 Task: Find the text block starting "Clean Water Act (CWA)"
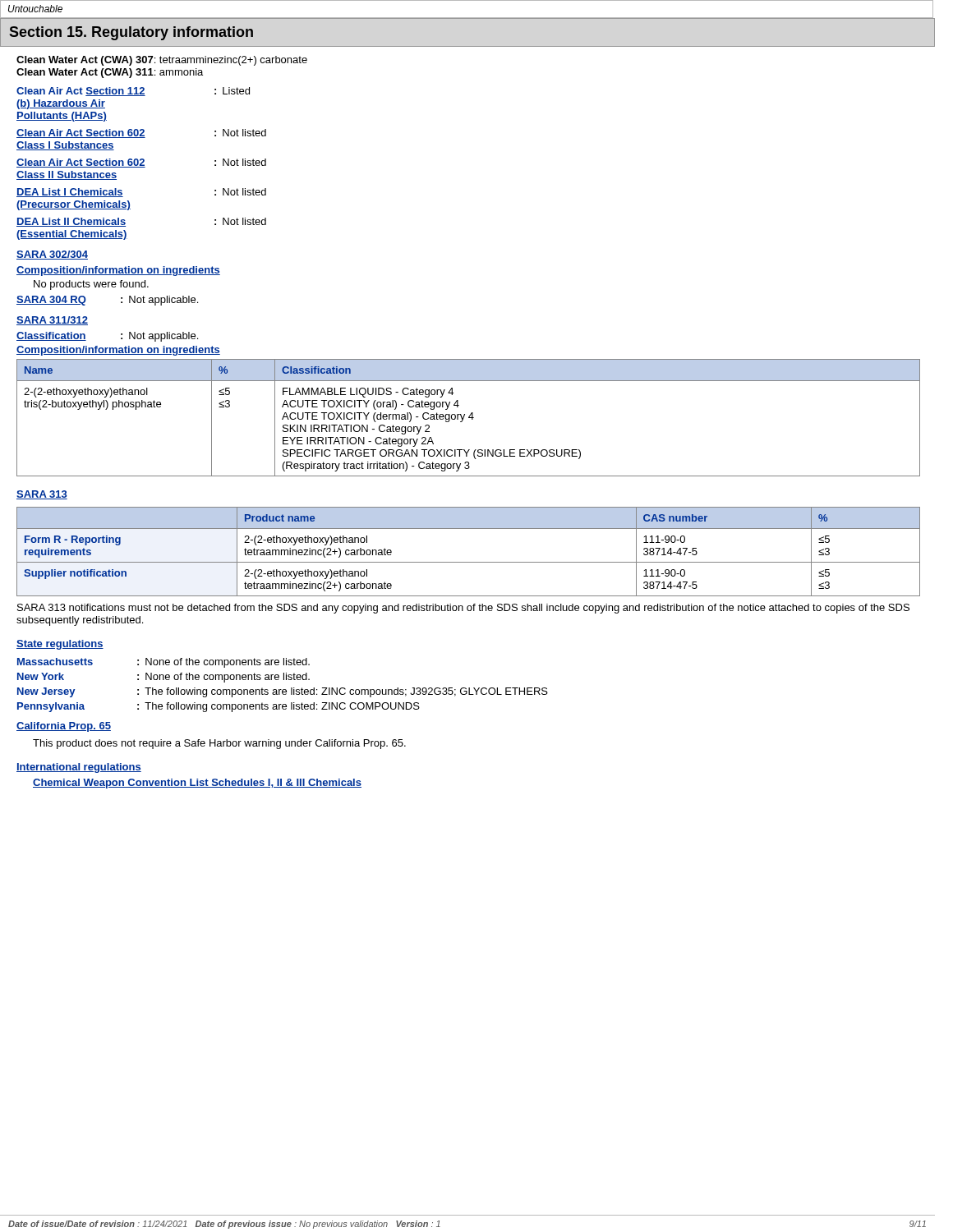pos(162,66)
